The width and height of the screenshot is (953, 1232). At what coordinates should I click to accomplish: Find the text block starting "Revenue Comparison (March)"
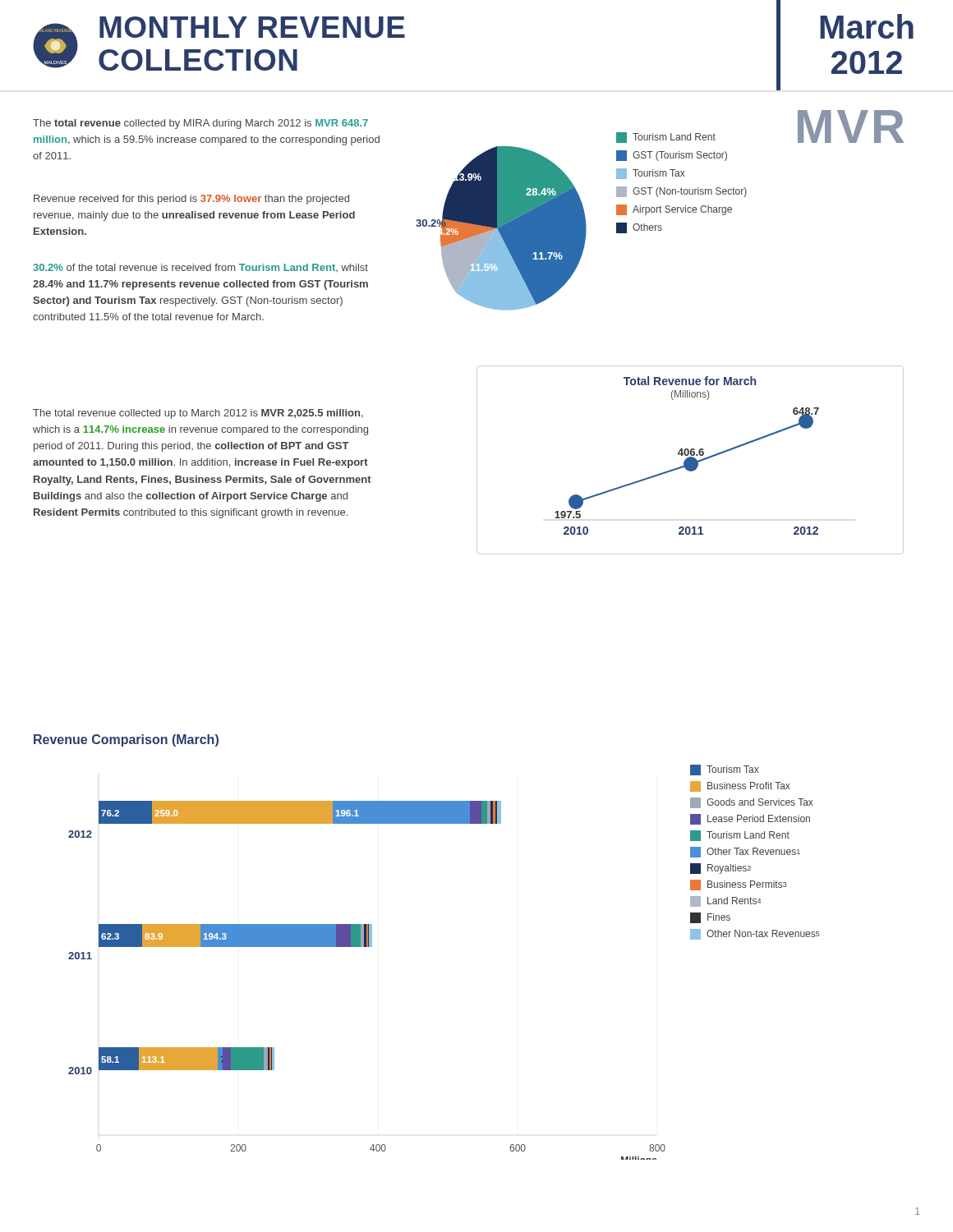click(x=126, y=740)
